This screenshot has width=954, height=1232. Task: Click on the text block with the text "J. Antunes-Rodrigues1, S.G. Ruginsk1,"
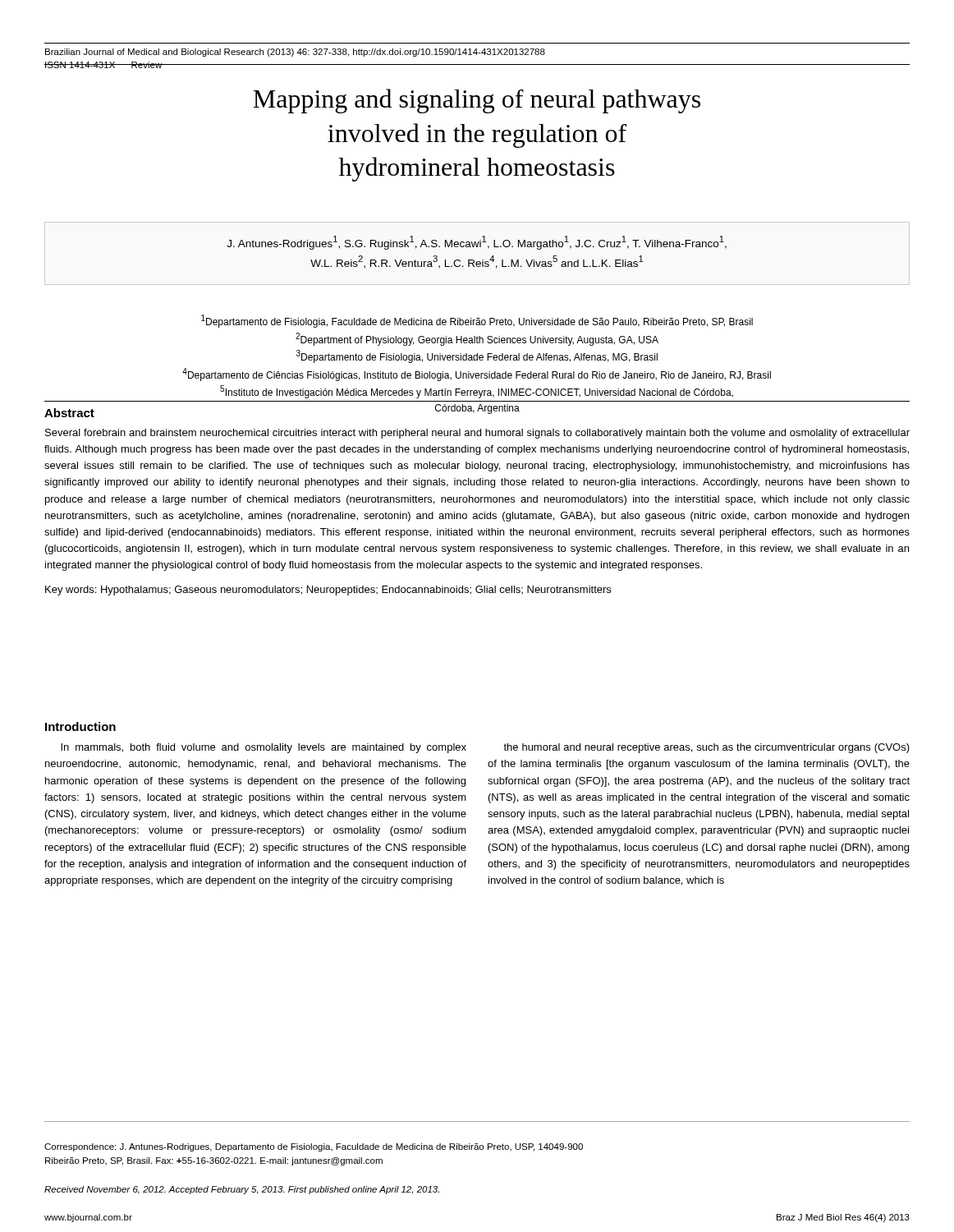477,252
